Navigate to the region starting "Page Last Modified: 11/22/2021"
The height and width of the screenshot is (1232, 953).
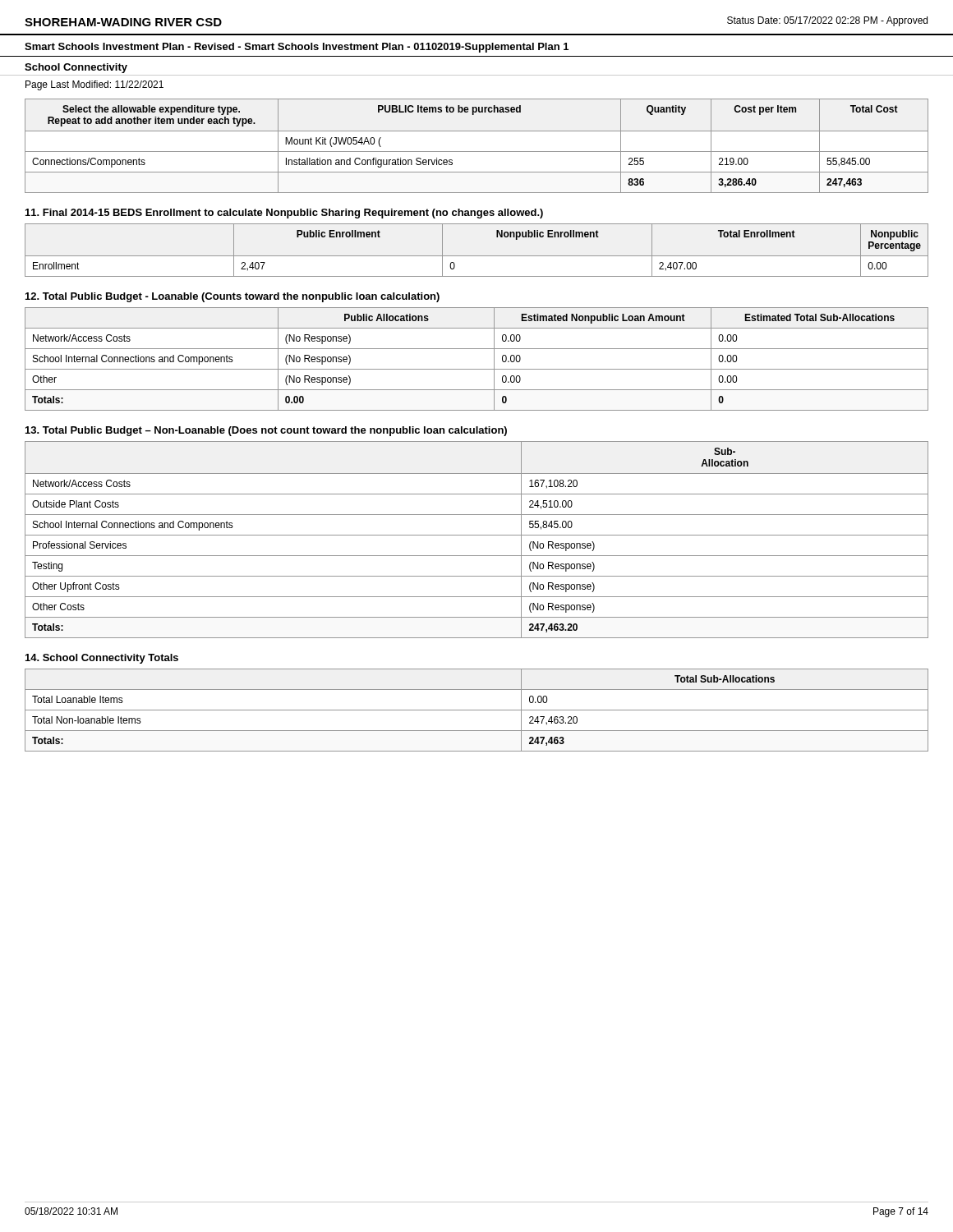pyautogui.click(x=94, y=85)
